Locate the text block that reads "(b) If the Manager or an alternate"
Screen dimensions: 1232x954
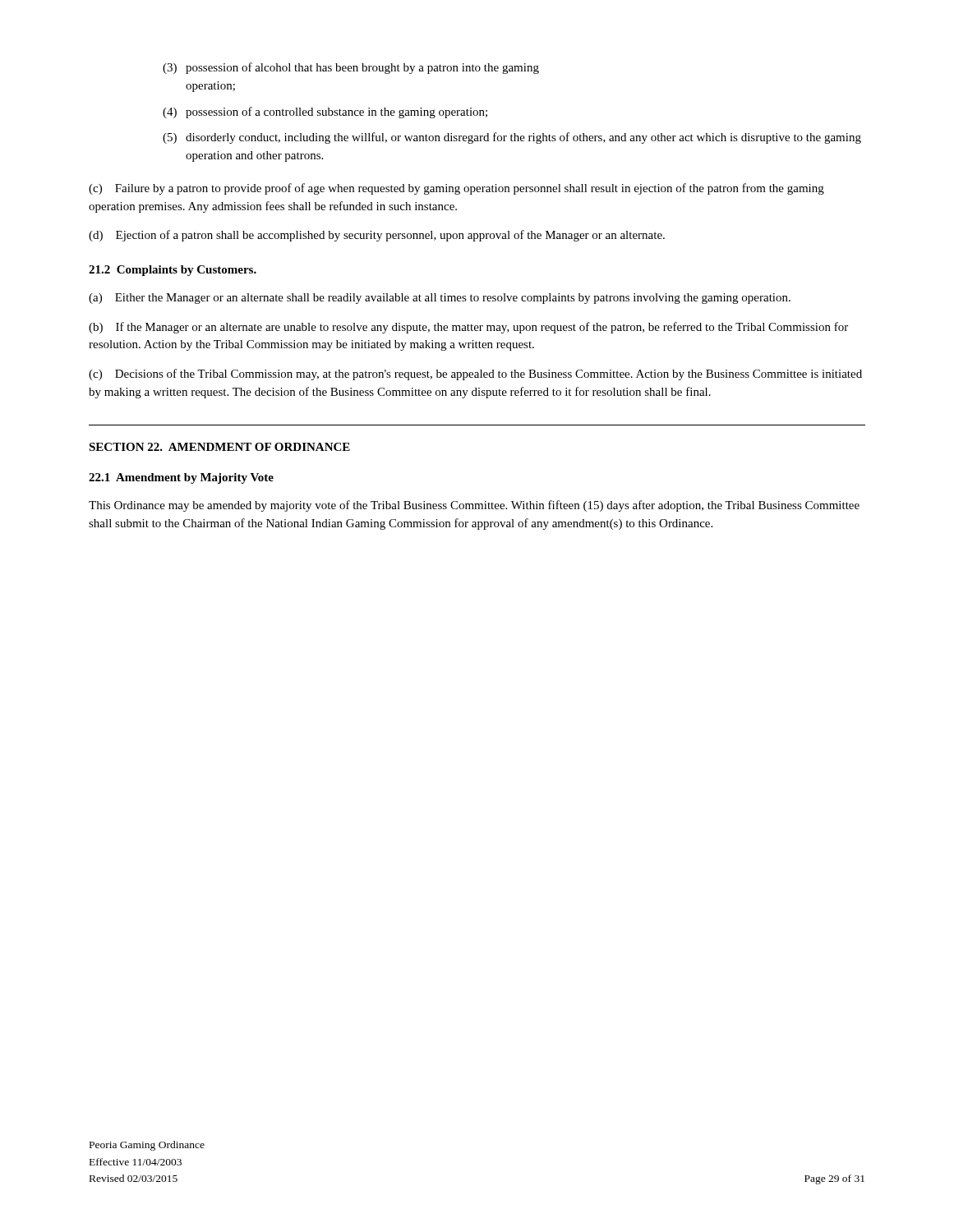tap(468, 335)
